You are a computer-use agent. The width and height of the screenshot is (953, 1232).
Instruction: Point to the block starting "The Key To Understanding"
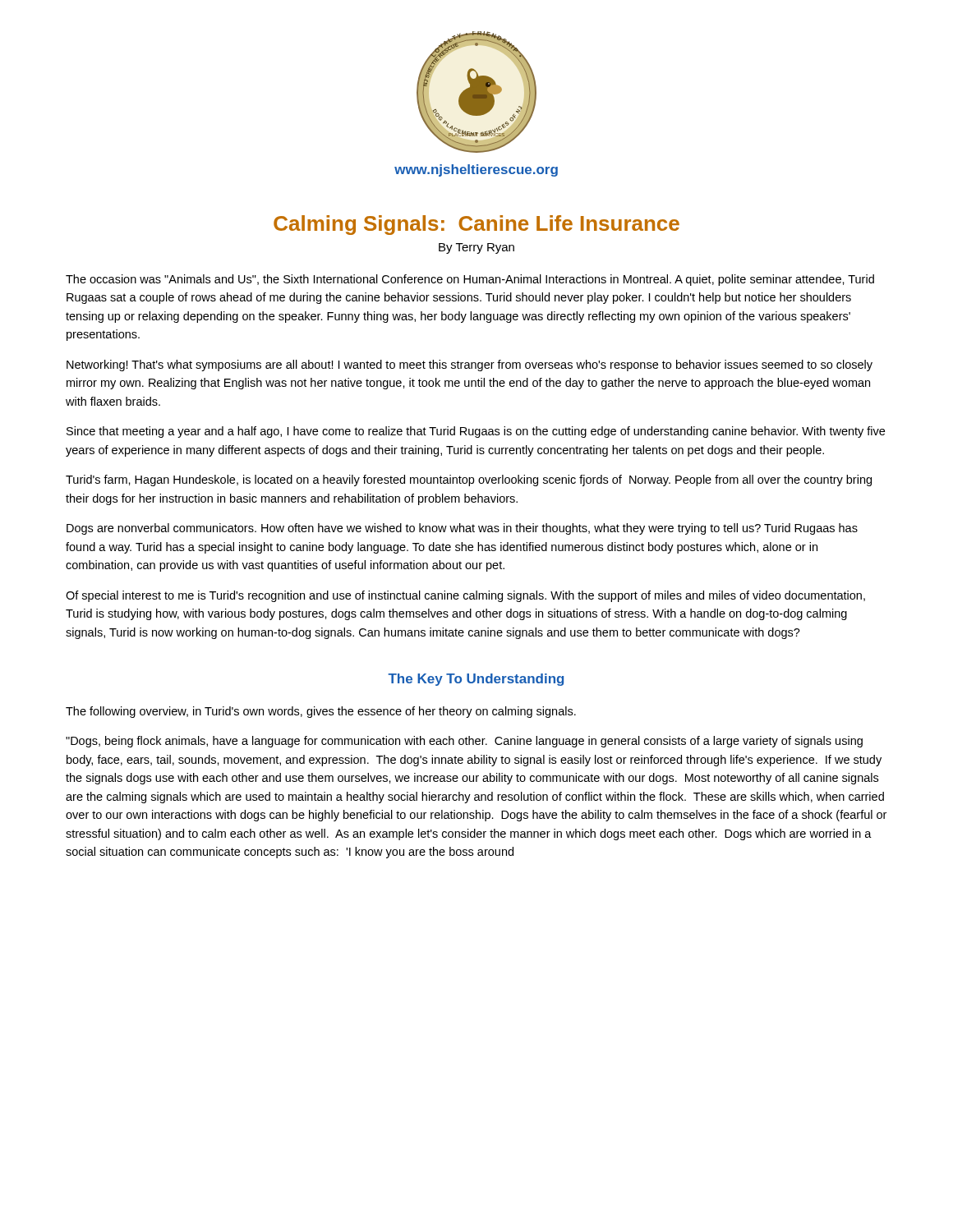pos(476,679)
